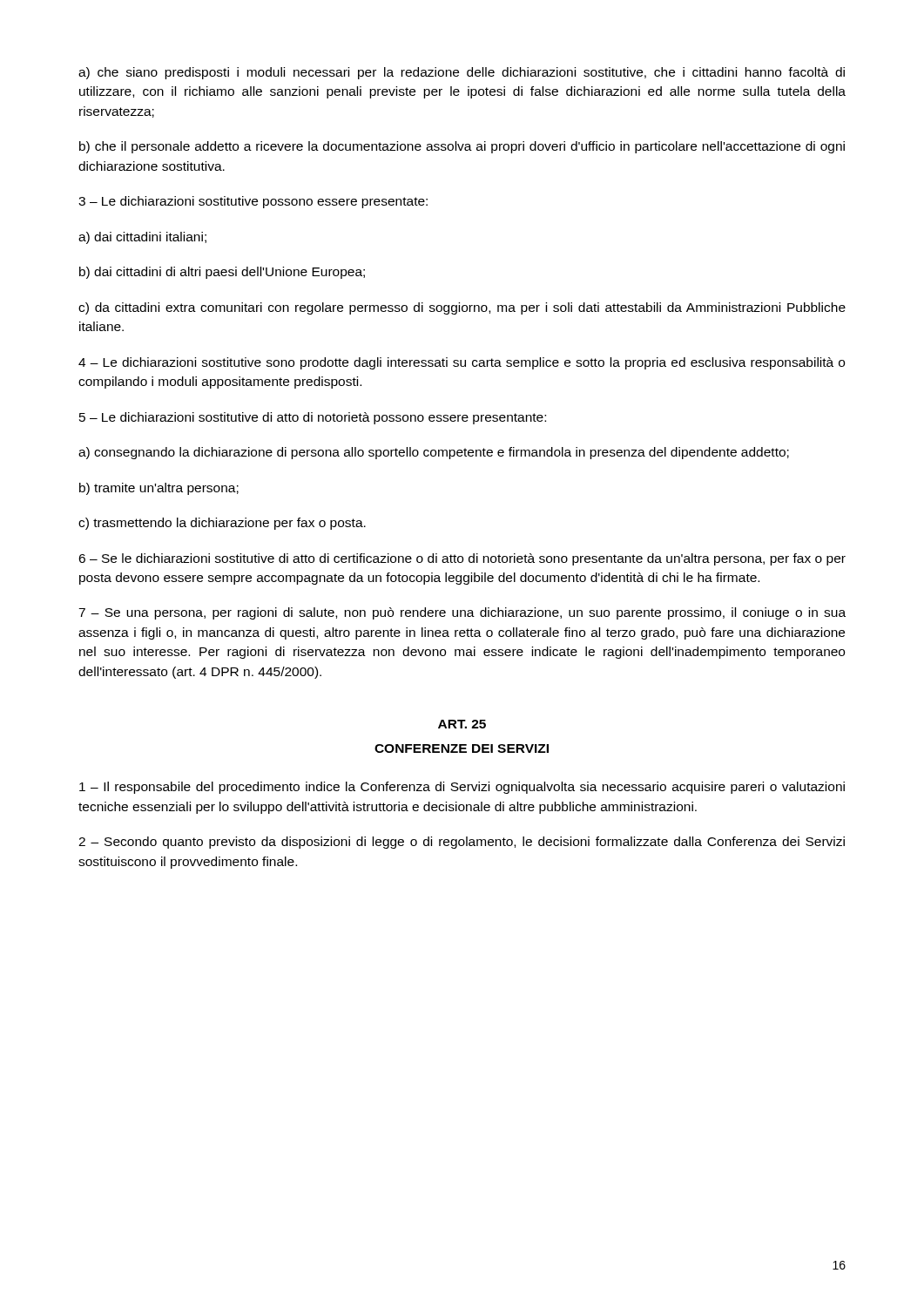Navigate to the region starting "4 – Le"

click(x=462, y=372)
